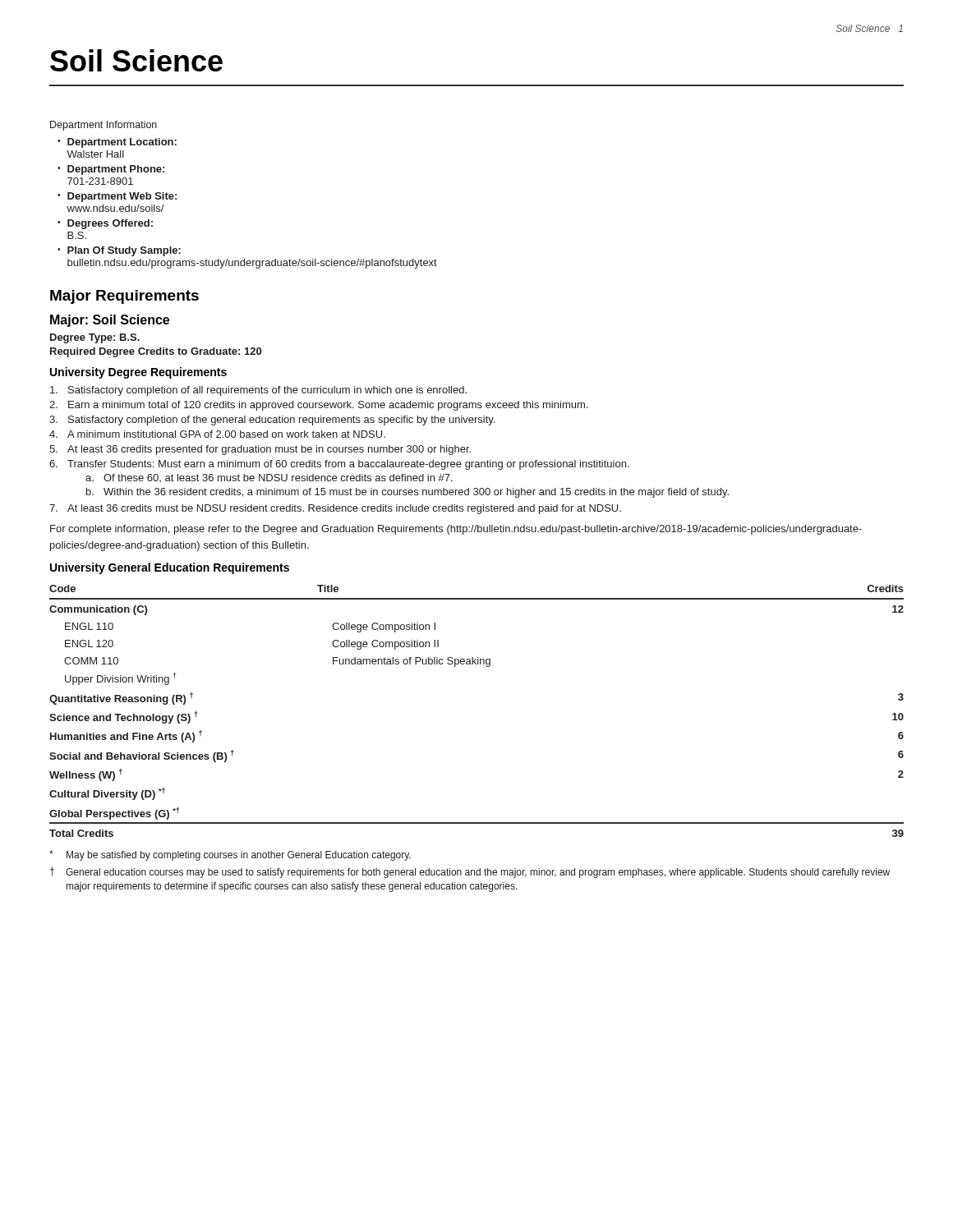Image resolution: width=953 pixels, height=1232 pixels.
Task: Click on the section header with the text "Major Requirements"
Action: [124, 295]
